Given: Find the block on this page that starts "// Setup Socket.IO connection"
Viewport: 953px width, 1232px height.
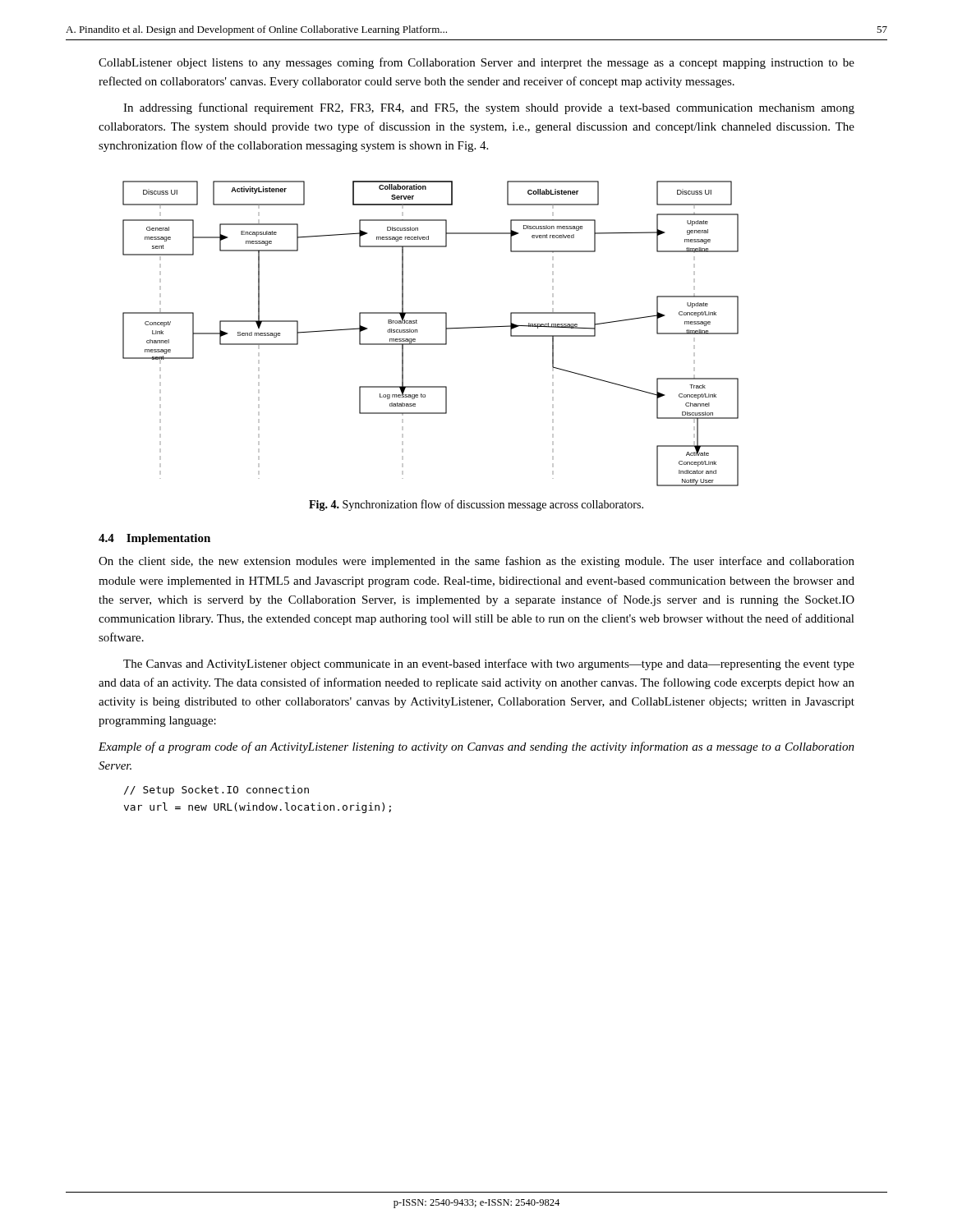Looking at the screenshot, I should (x=258, y=798).
